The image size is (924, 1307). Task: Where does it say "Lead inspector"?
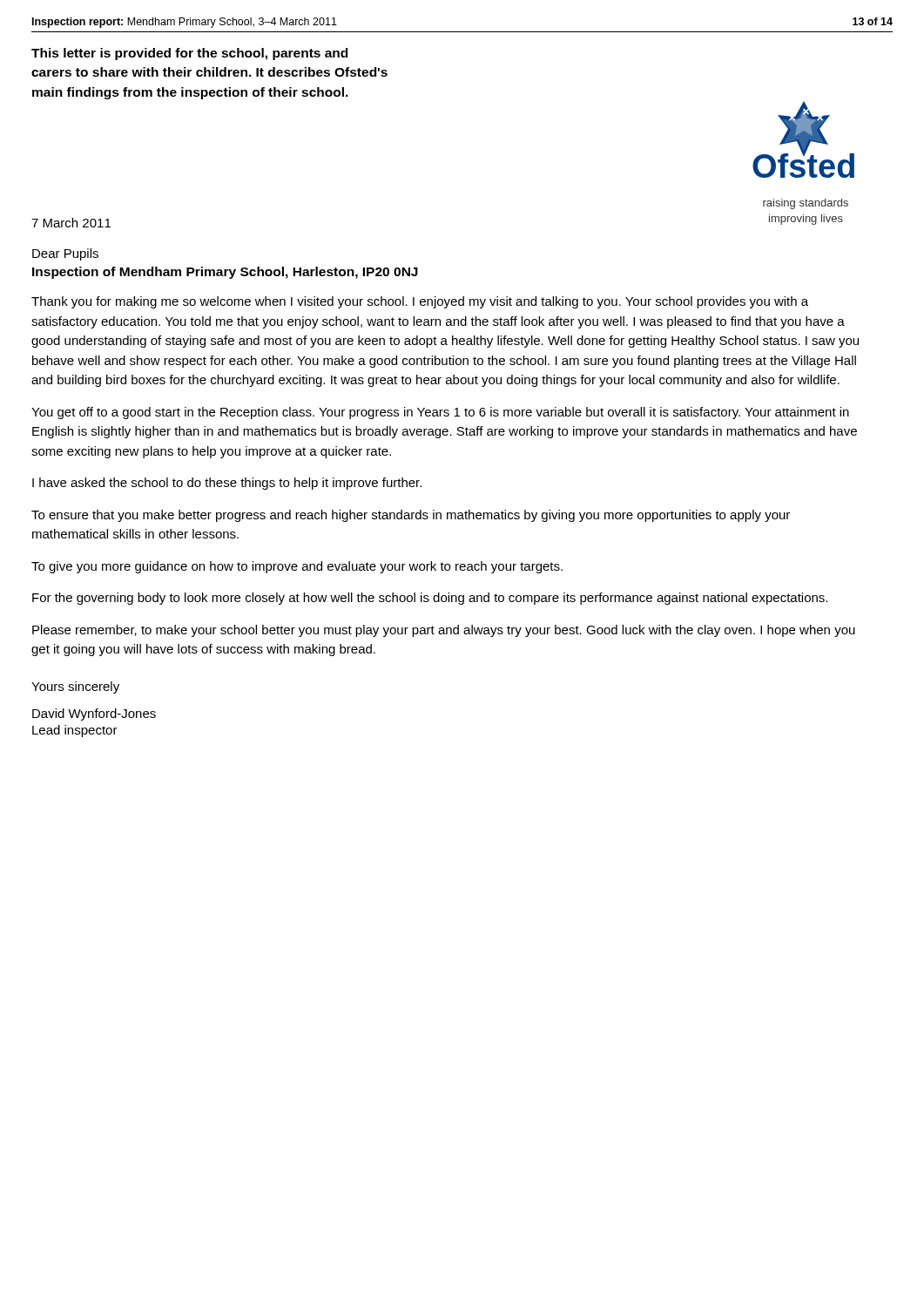coord(74,730)
